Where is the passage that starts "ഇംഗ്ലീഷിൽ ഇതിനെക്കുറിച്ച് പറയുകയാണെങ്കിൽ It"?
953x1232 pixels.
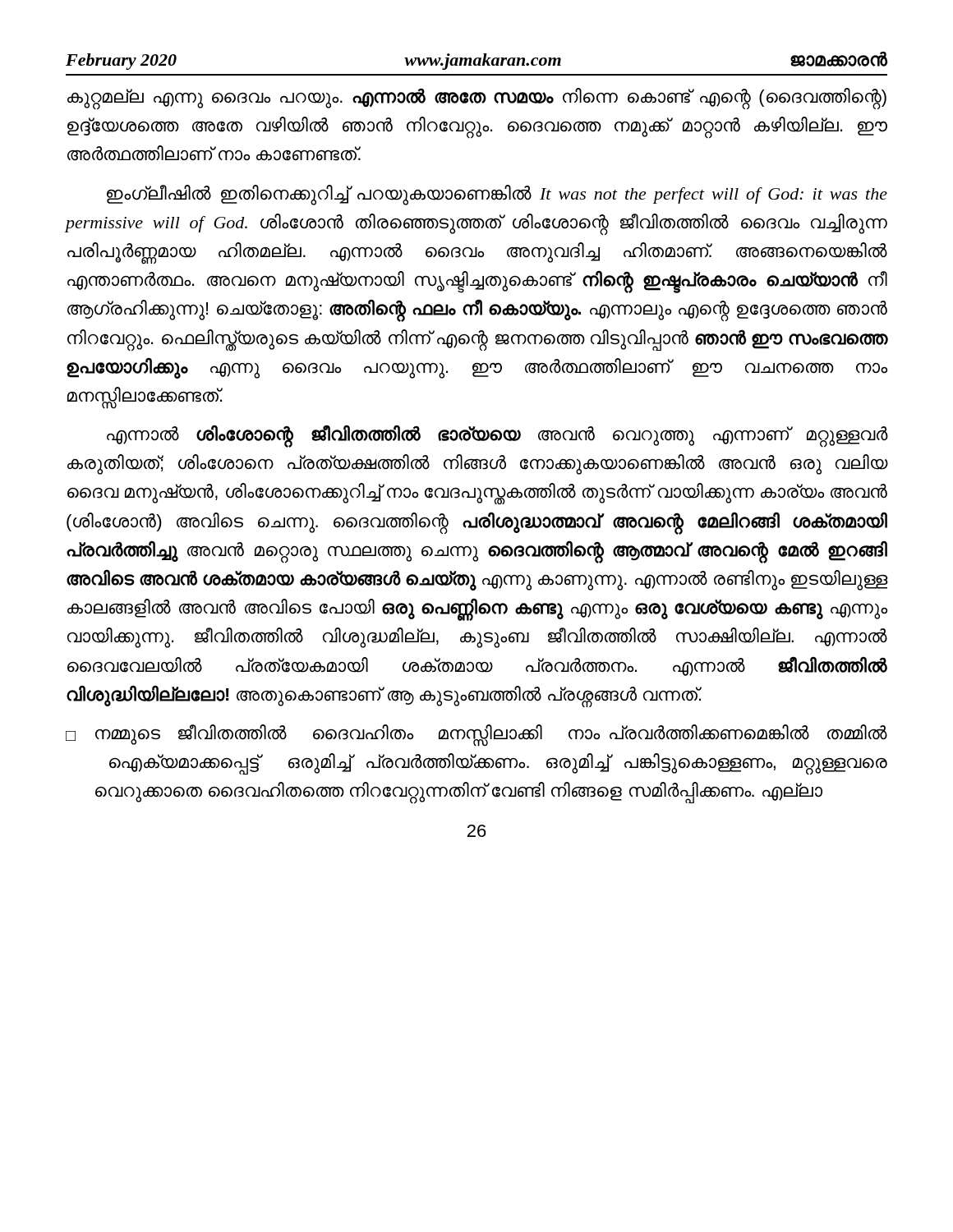[x=476, y=294]
